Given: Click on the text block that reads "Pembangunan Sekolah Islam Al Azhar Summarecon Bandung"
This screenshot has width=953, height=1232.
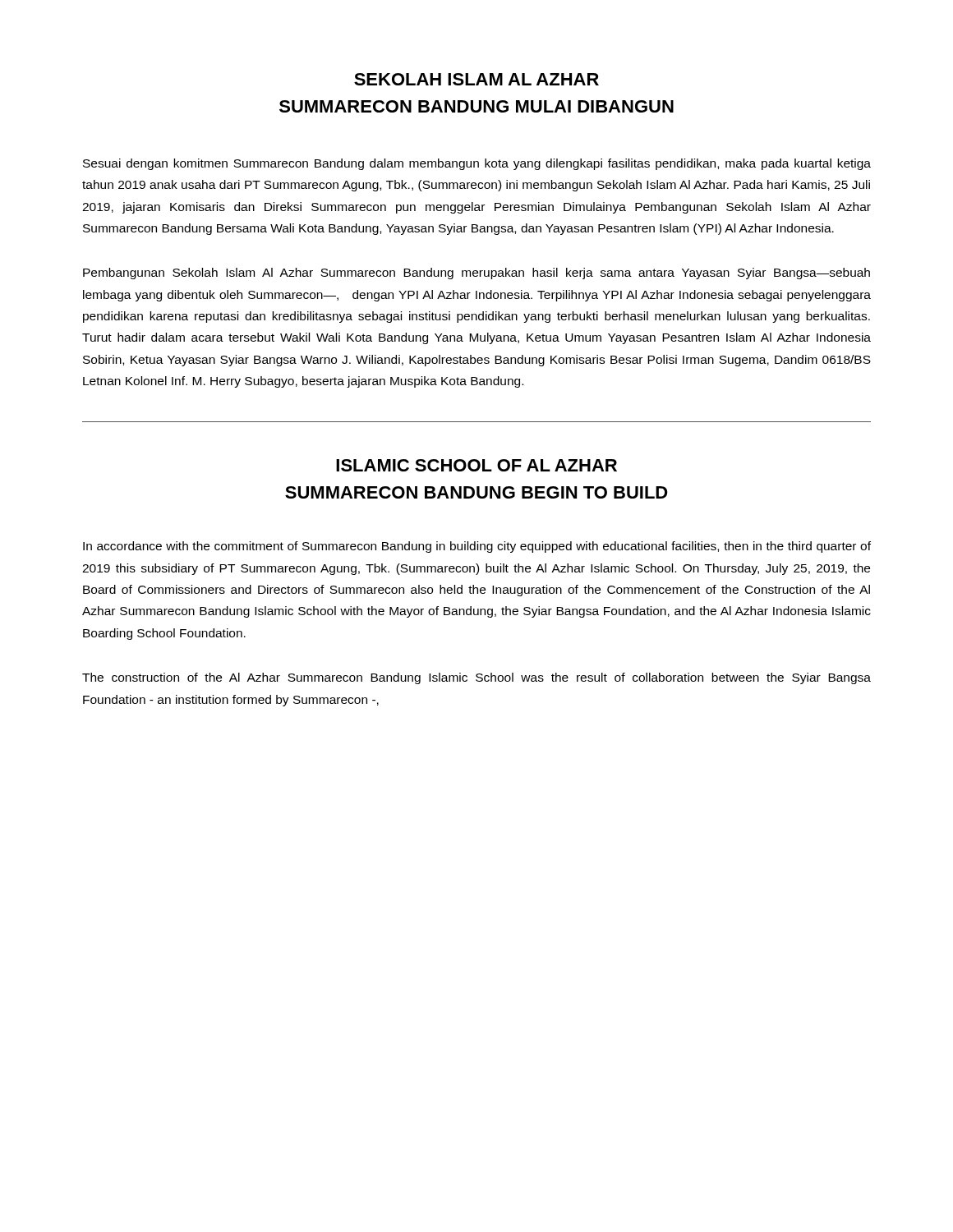Looking at the screenshot, I should click(476, 327).
